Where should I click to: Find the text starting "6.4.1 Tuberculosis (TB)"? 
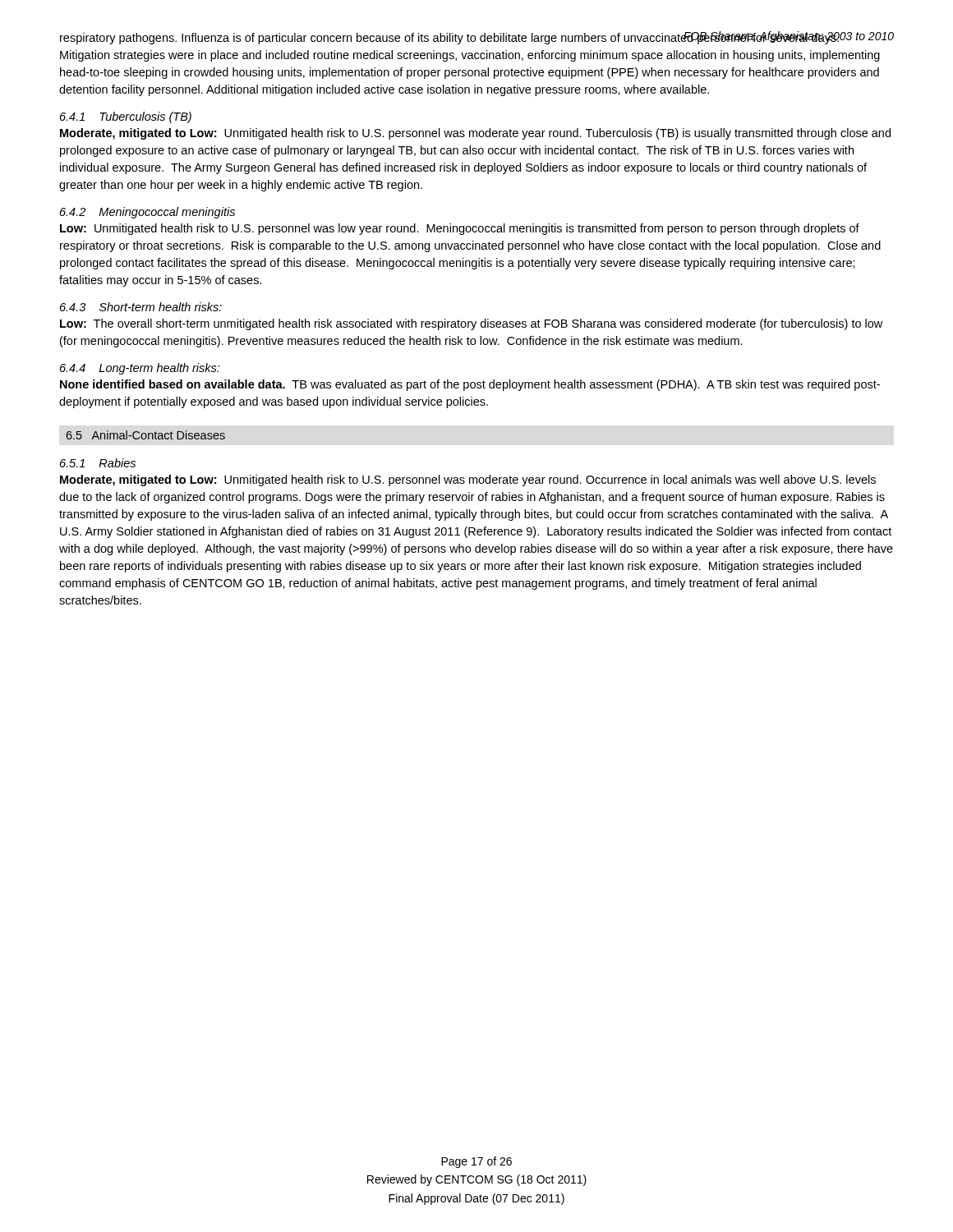(126, 117)
